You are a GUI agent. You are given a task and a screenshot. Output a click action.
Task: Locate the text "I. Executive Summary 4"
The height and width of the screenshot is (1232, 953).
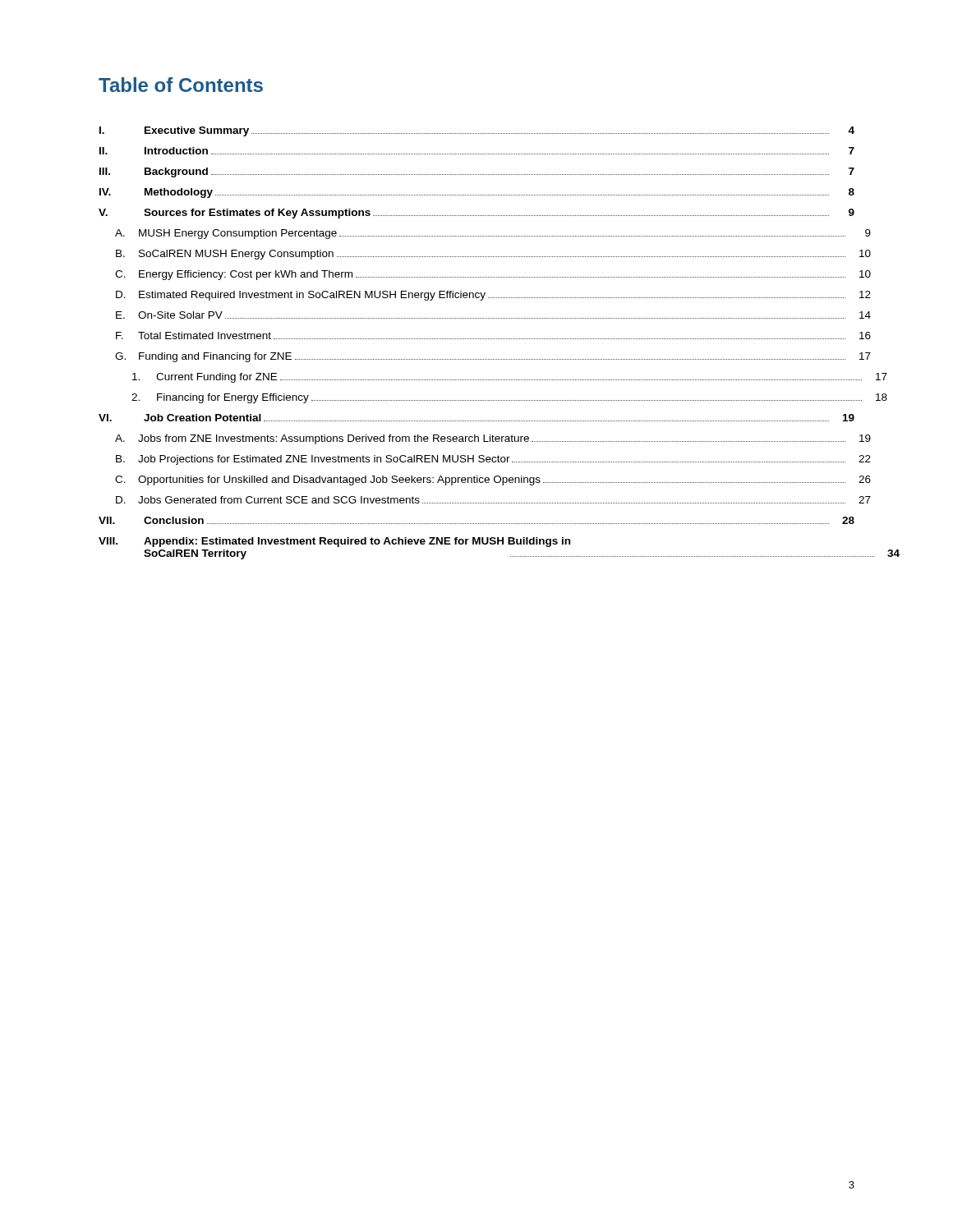point(476,130)
